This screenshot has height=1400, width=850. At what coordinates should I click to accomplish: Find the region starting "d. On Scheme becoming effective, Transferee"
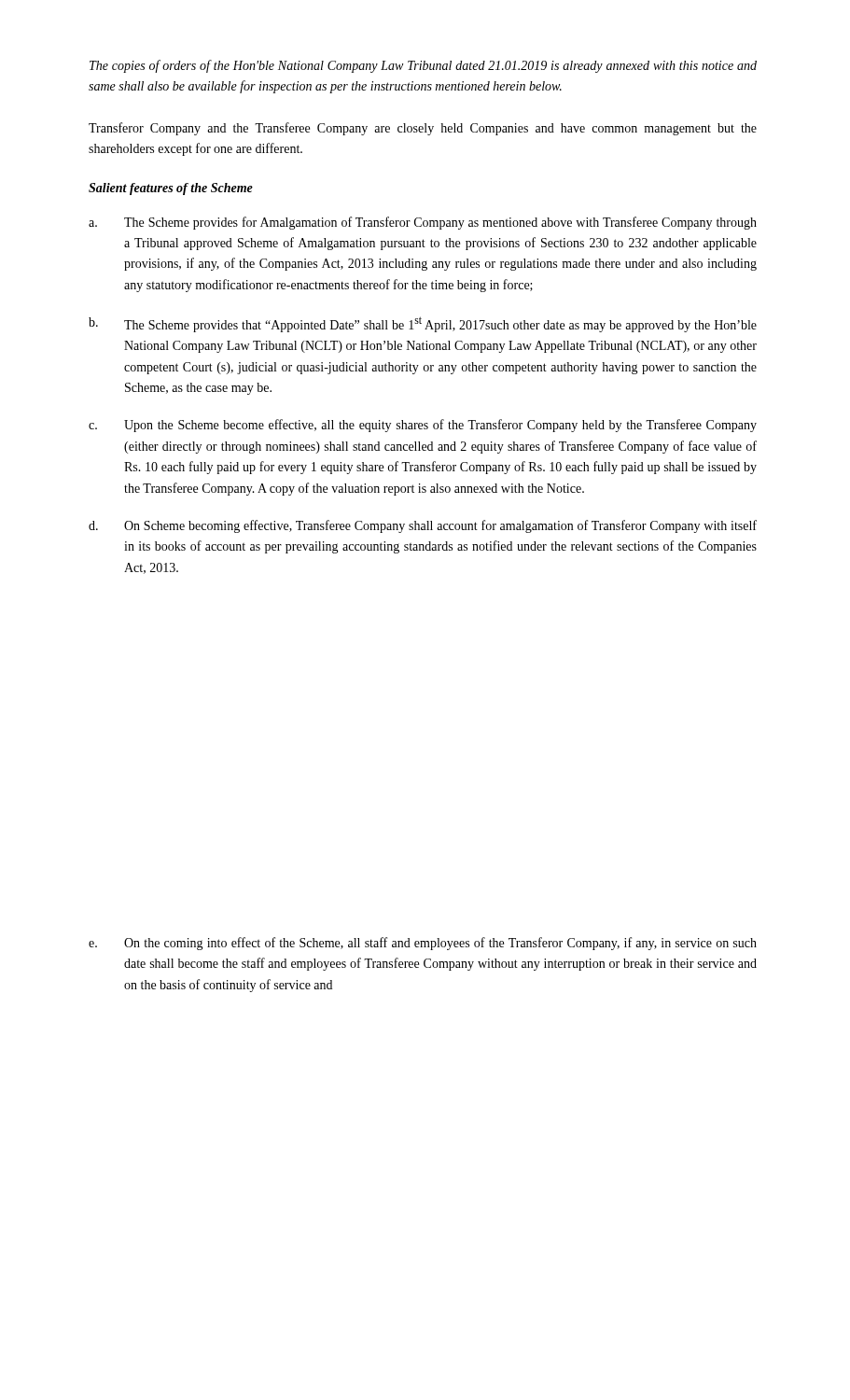coord(423,547)
